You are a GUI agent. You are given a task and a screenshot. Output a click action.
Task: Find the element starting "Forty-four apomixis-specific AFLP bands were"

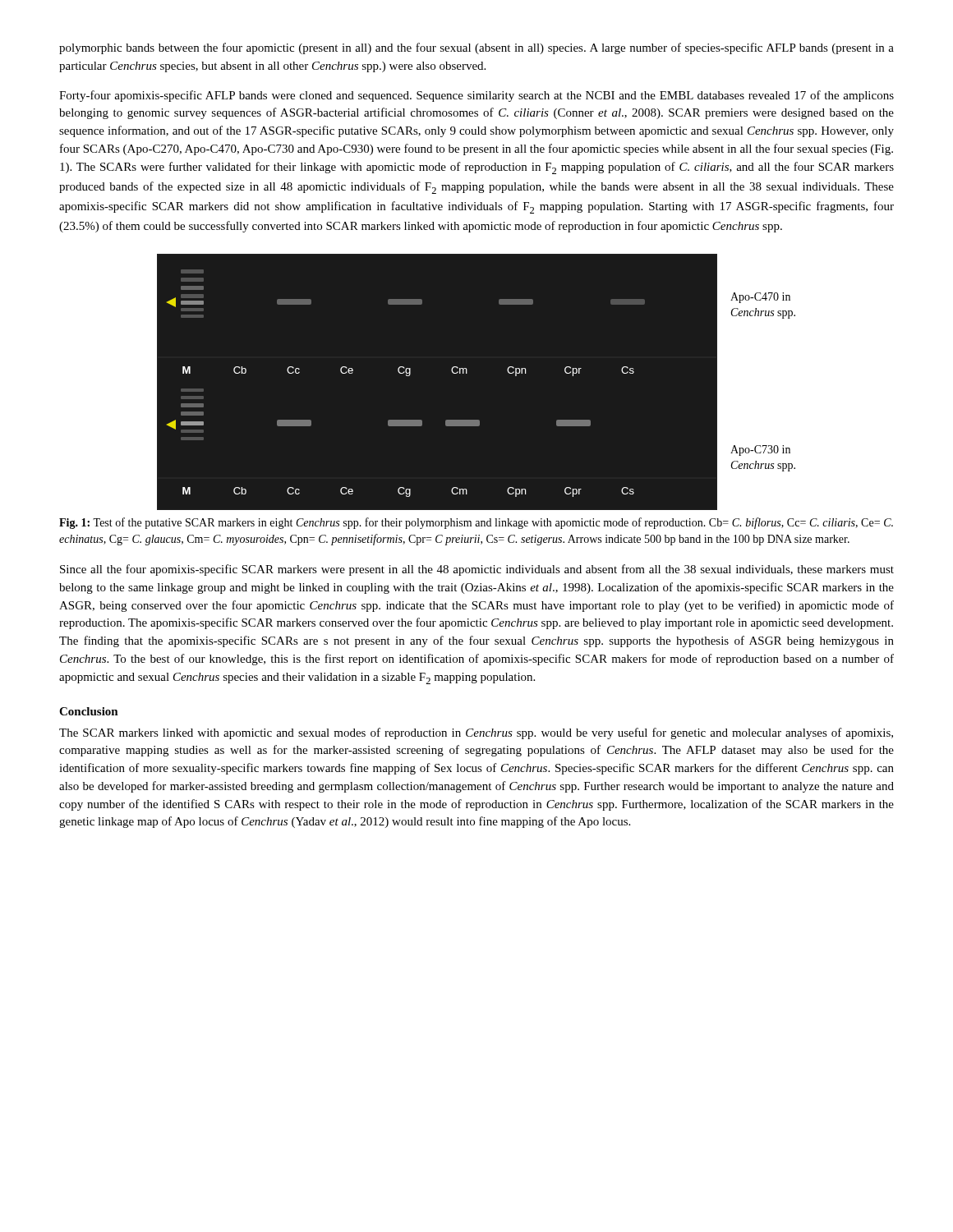click(x=476, y=160)
